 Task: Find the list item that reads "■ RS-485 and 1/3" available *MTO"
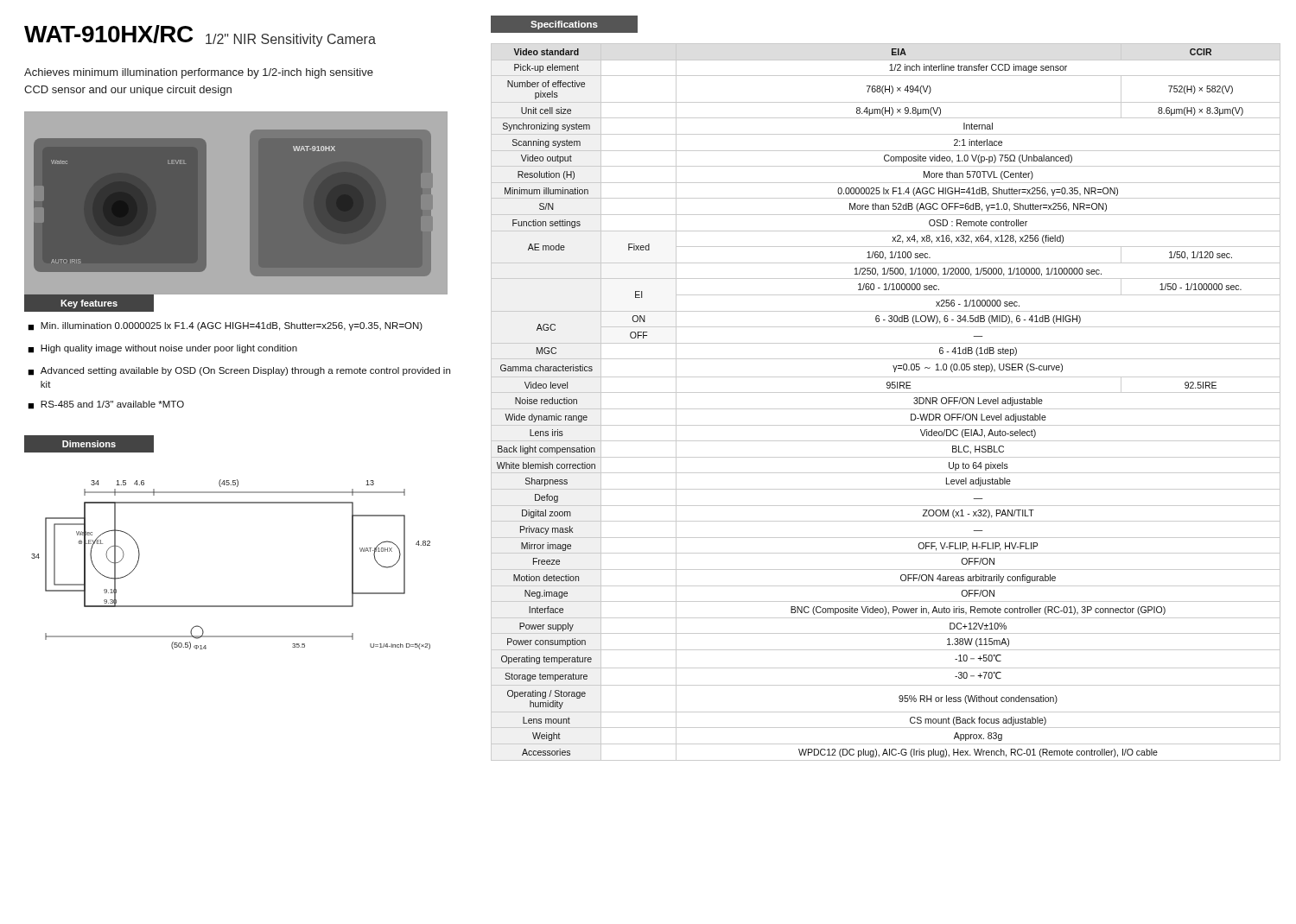[106, 406]
